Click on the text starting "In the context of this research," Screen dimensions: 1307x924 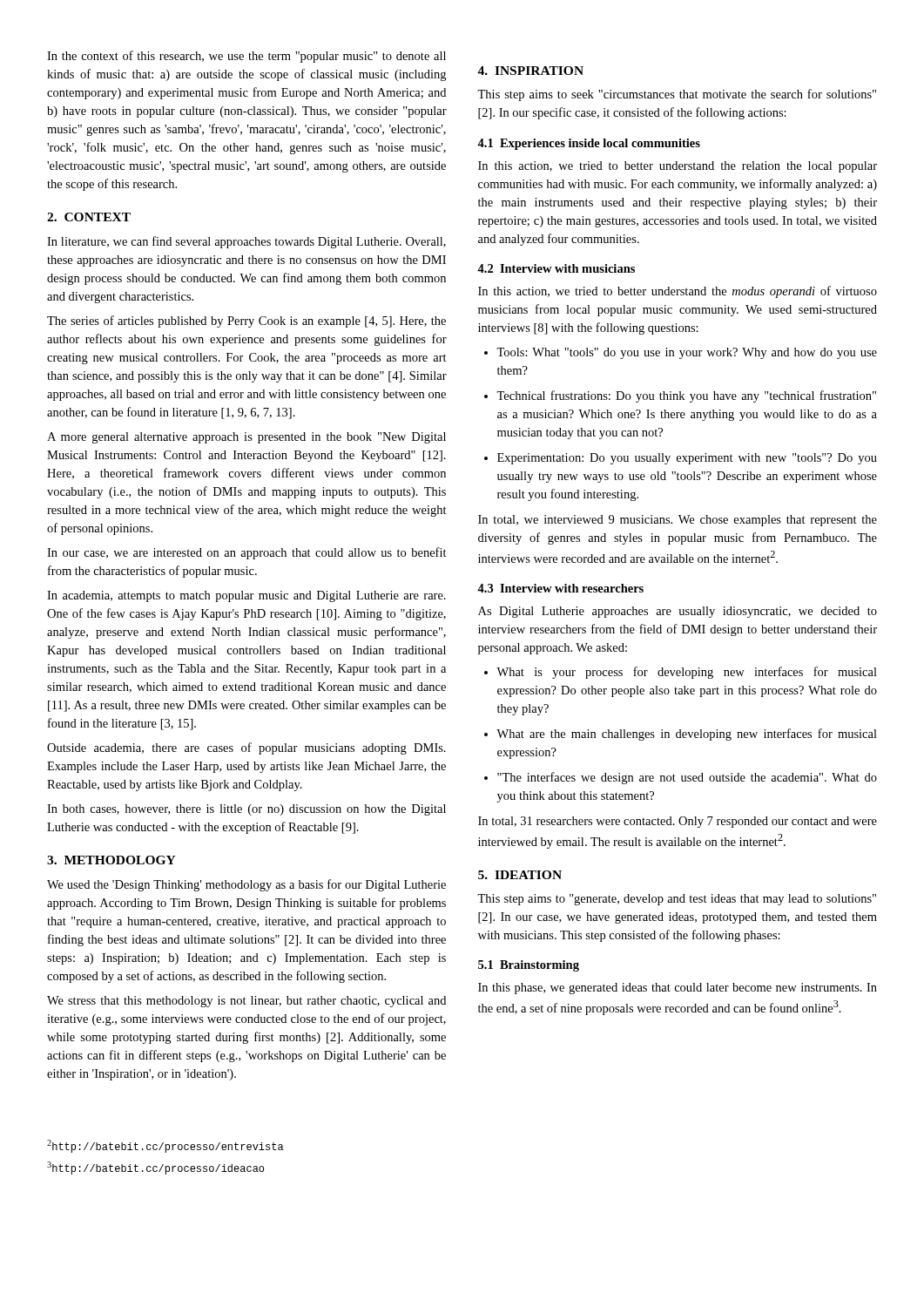click(247, 120)
